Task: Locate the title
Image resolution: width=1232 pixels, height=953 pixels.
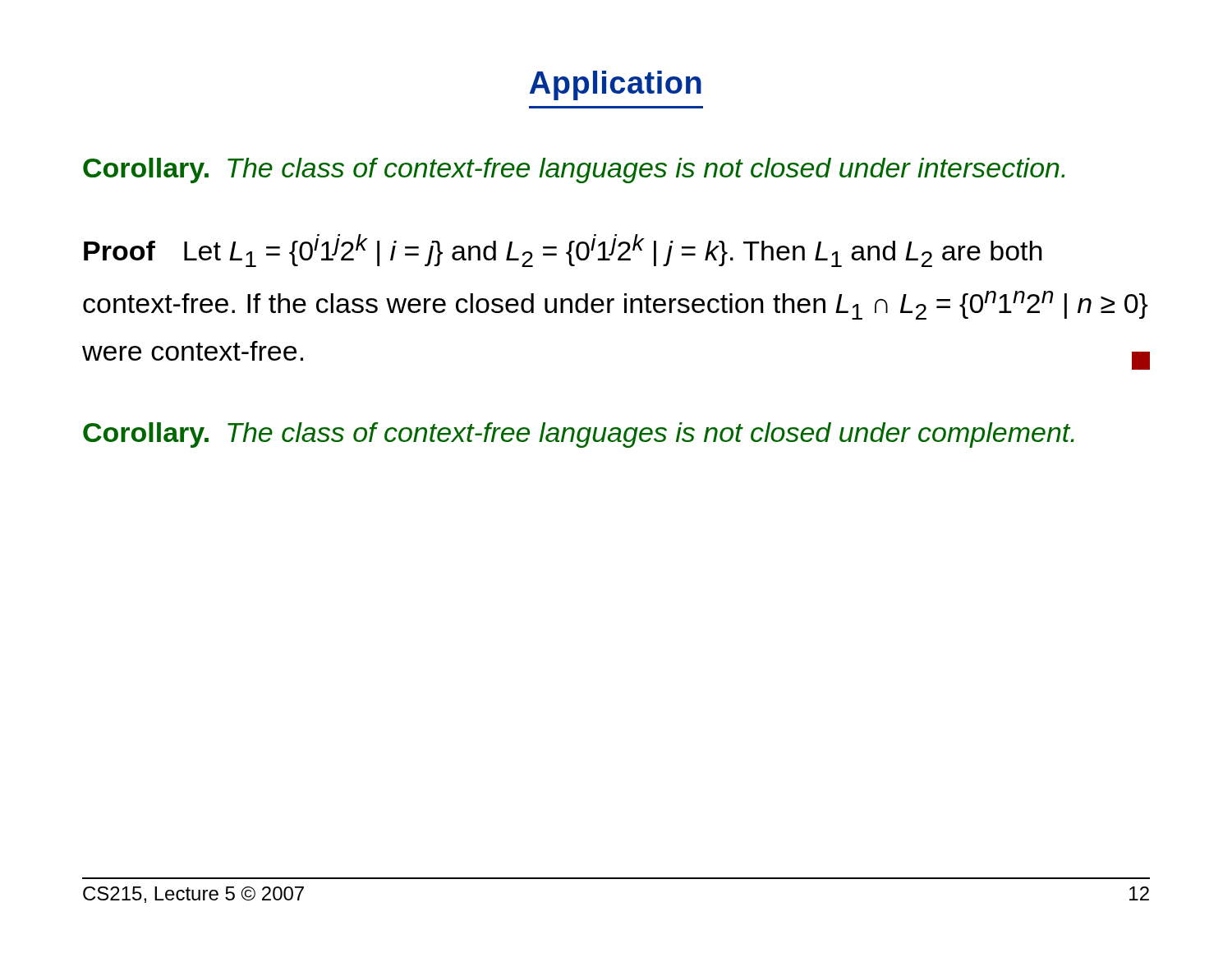Action: click(x=616, y=87)
